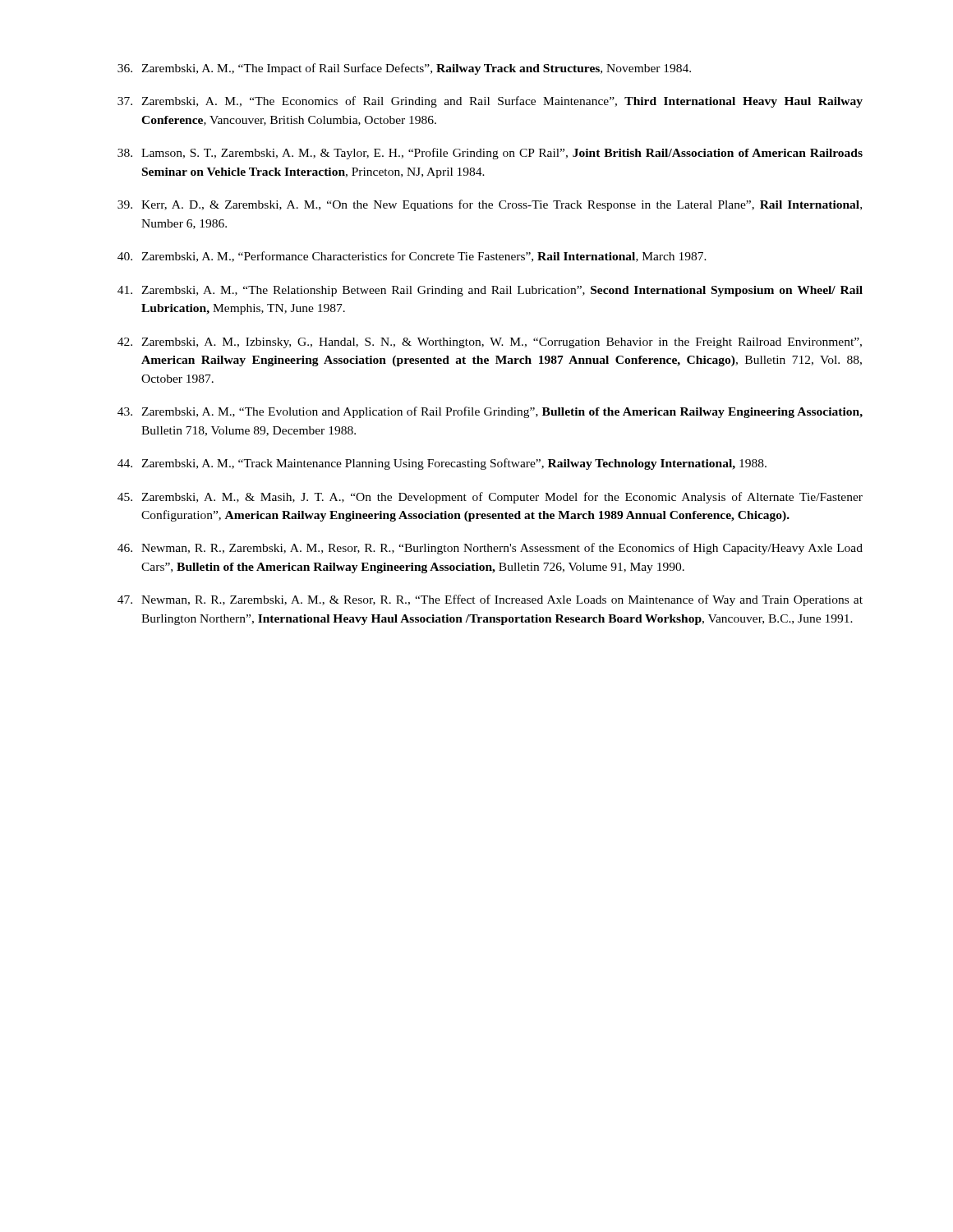953x1232 pixels.
Task: Locate the text starting "44. Zarembski, A. M., “Track"
Action: coord(476,463)
